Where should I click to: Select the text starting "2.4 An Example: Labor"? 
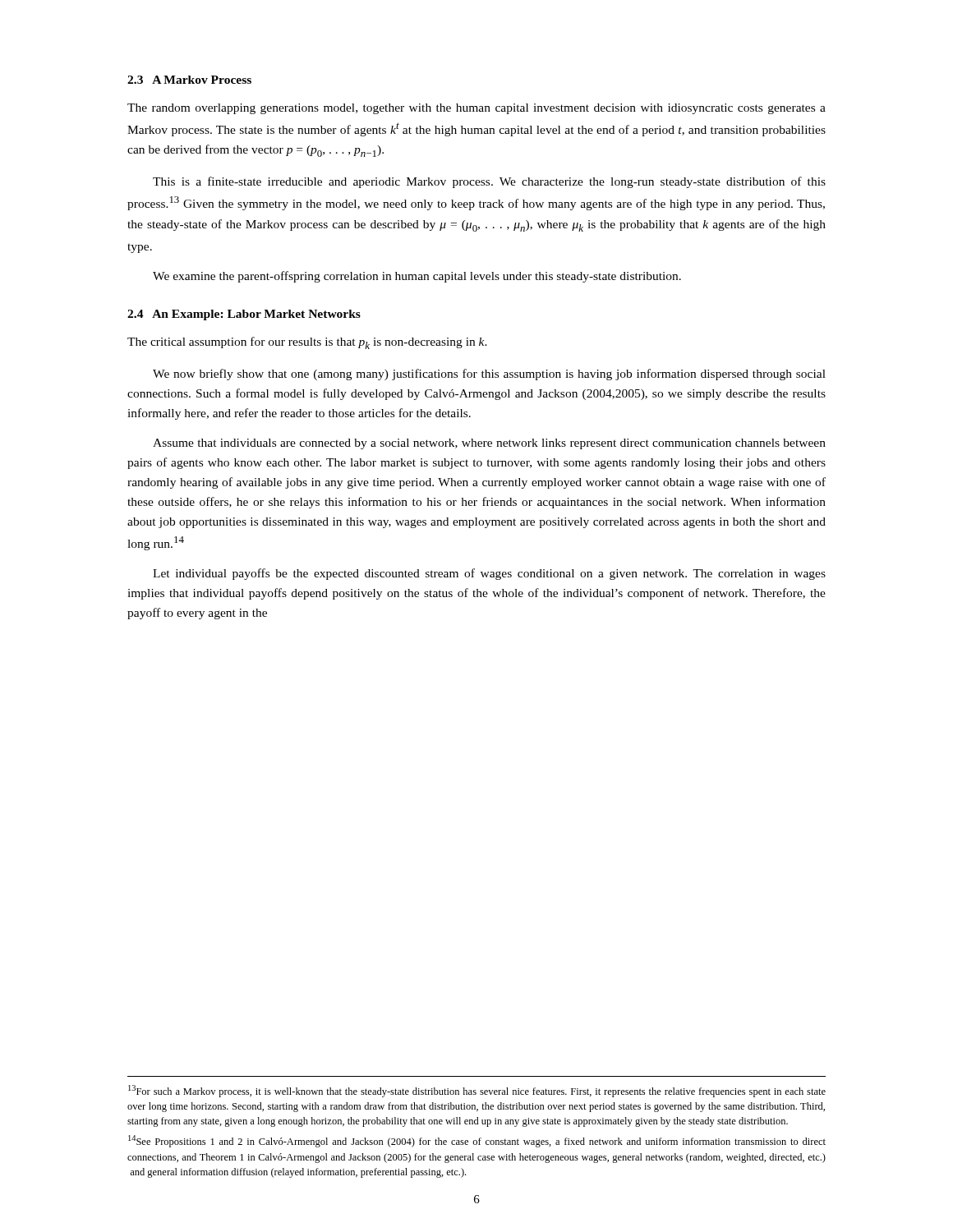[244, 313]
